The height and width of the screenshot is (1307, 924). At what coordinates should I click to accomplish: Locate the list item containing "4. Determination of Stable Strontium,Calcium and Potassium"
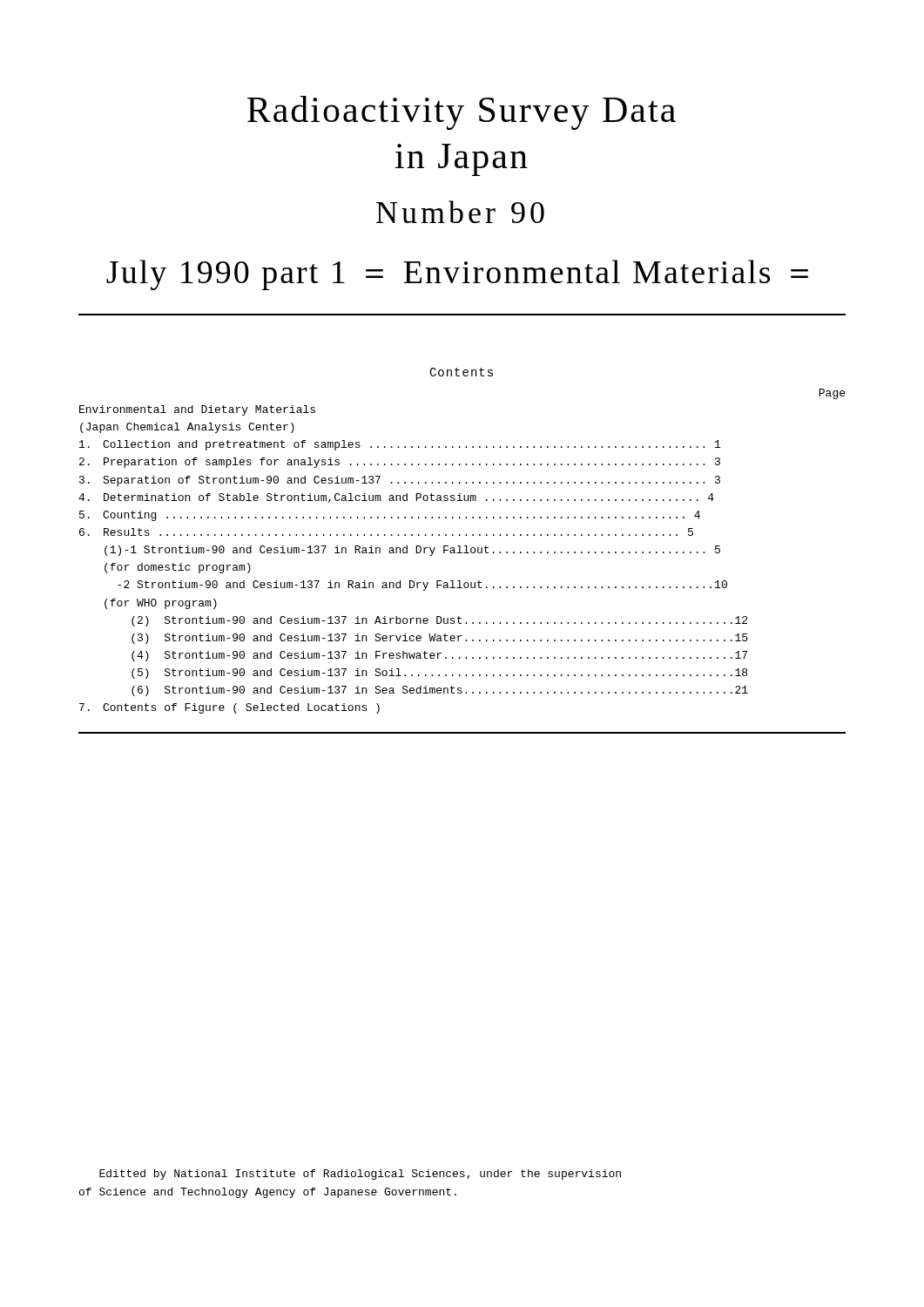(462, 498)
